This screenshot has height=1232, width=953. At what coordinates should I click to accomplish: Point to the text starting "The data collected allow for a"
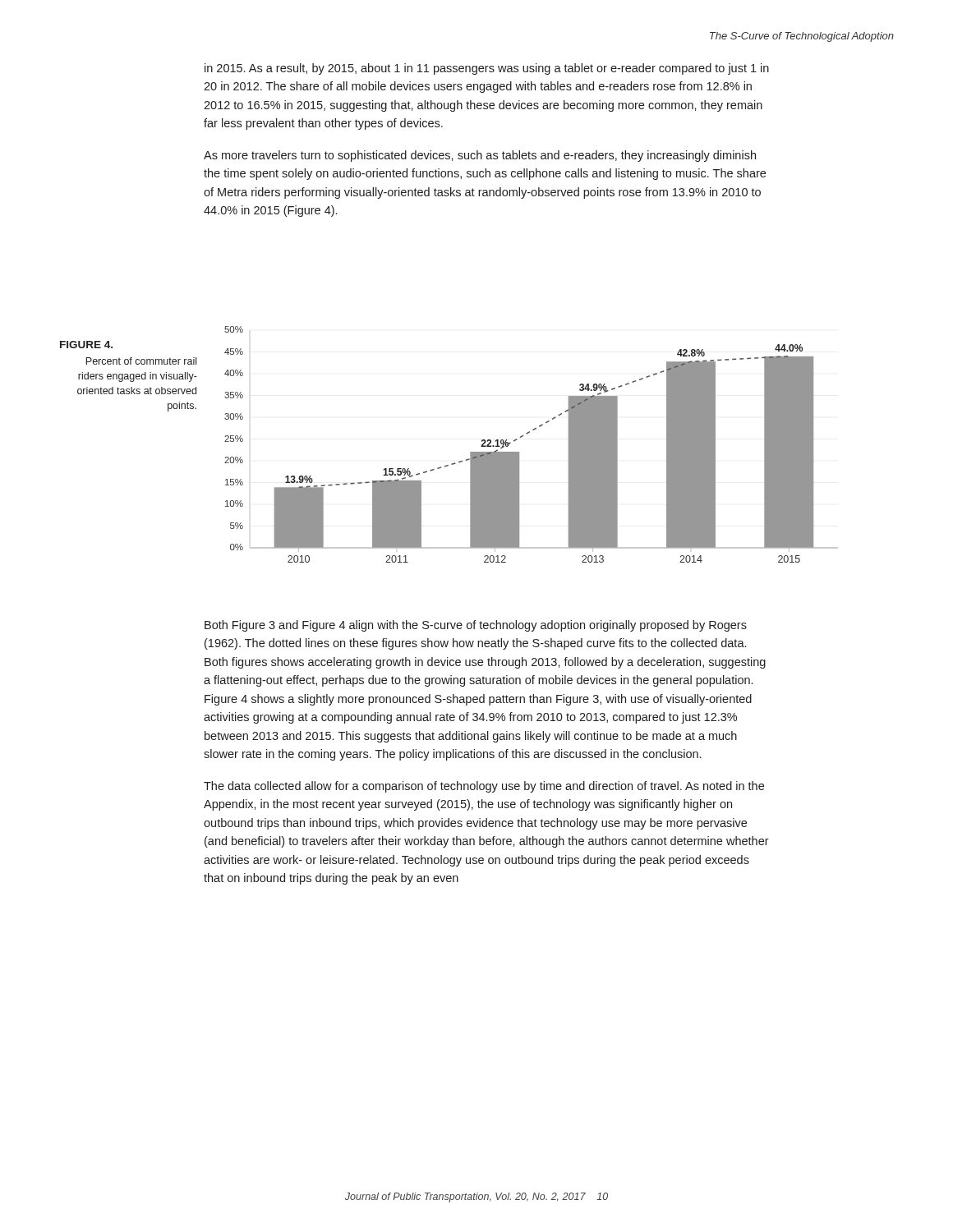point(486,832)
